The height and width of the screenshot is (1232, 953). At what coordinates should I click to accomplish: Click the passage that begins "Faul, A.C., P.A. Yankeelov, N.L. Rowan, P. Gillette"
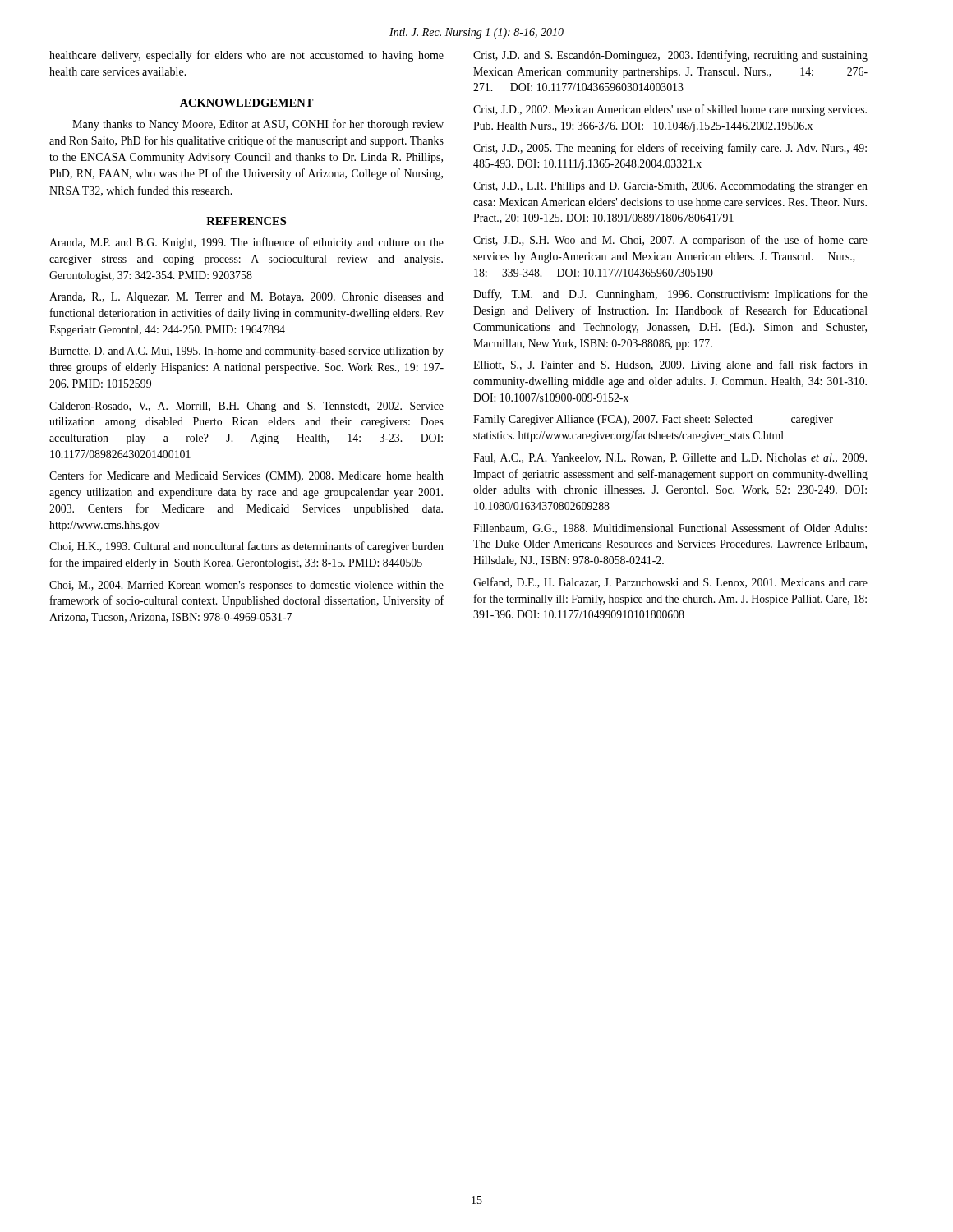(x=670, y=482)
